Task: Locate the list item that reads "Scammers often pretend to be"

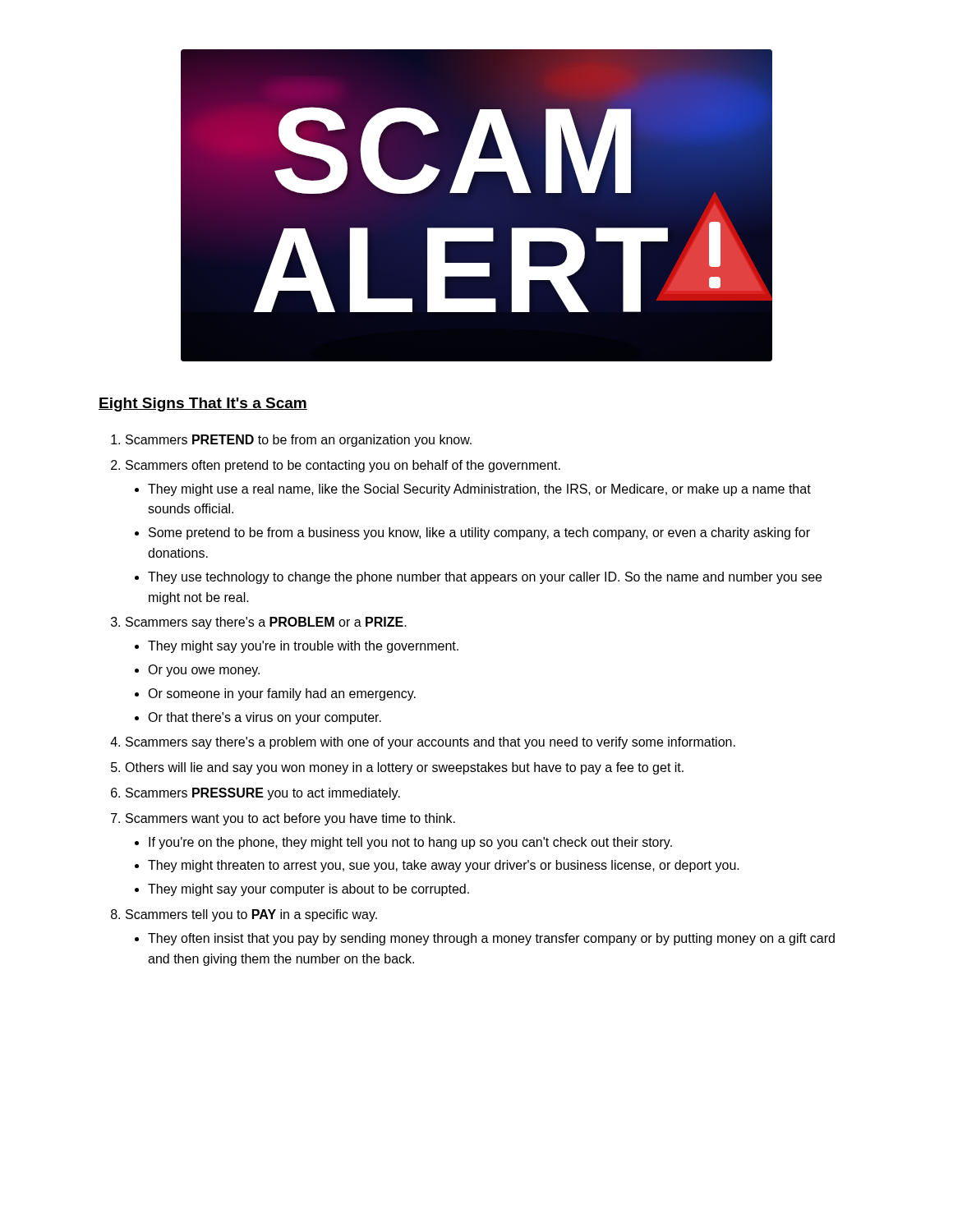Action: 490,533
